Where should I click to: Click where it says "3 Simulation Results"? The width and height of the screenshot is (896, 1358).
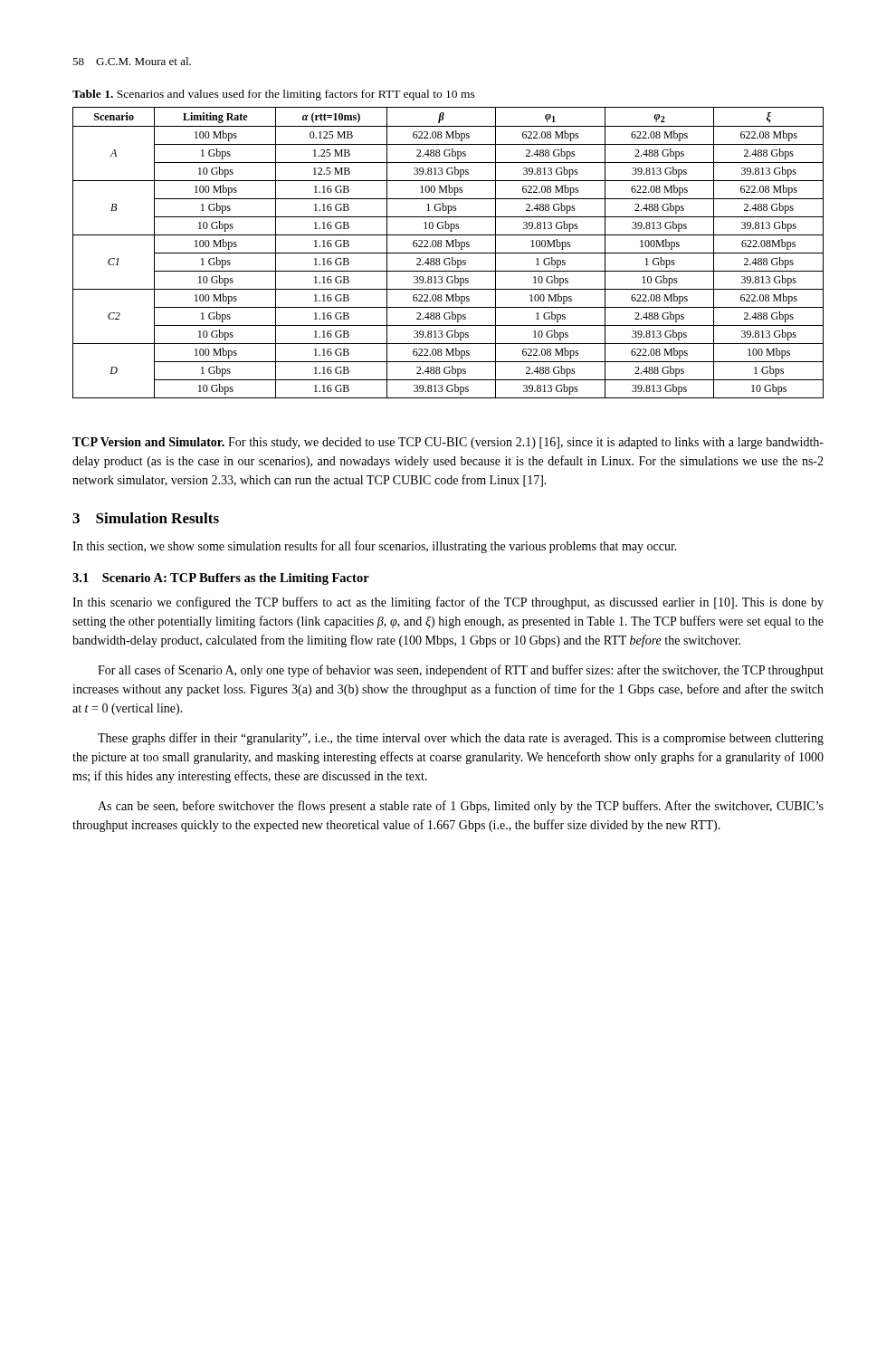[146, 519]
